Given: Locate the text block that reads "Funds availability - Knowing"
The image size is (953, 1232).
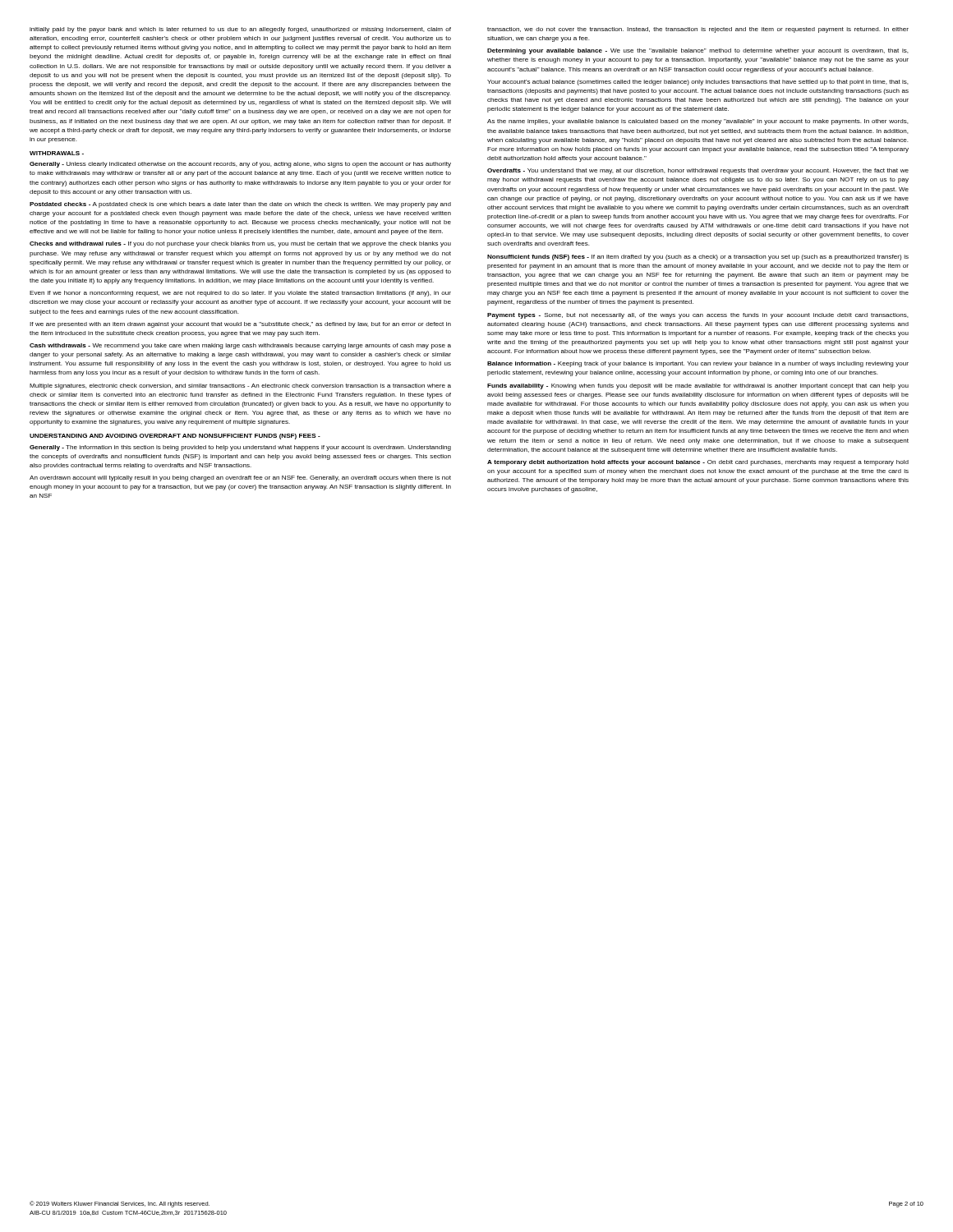Looking at the screenshot, I should (698, 417).
